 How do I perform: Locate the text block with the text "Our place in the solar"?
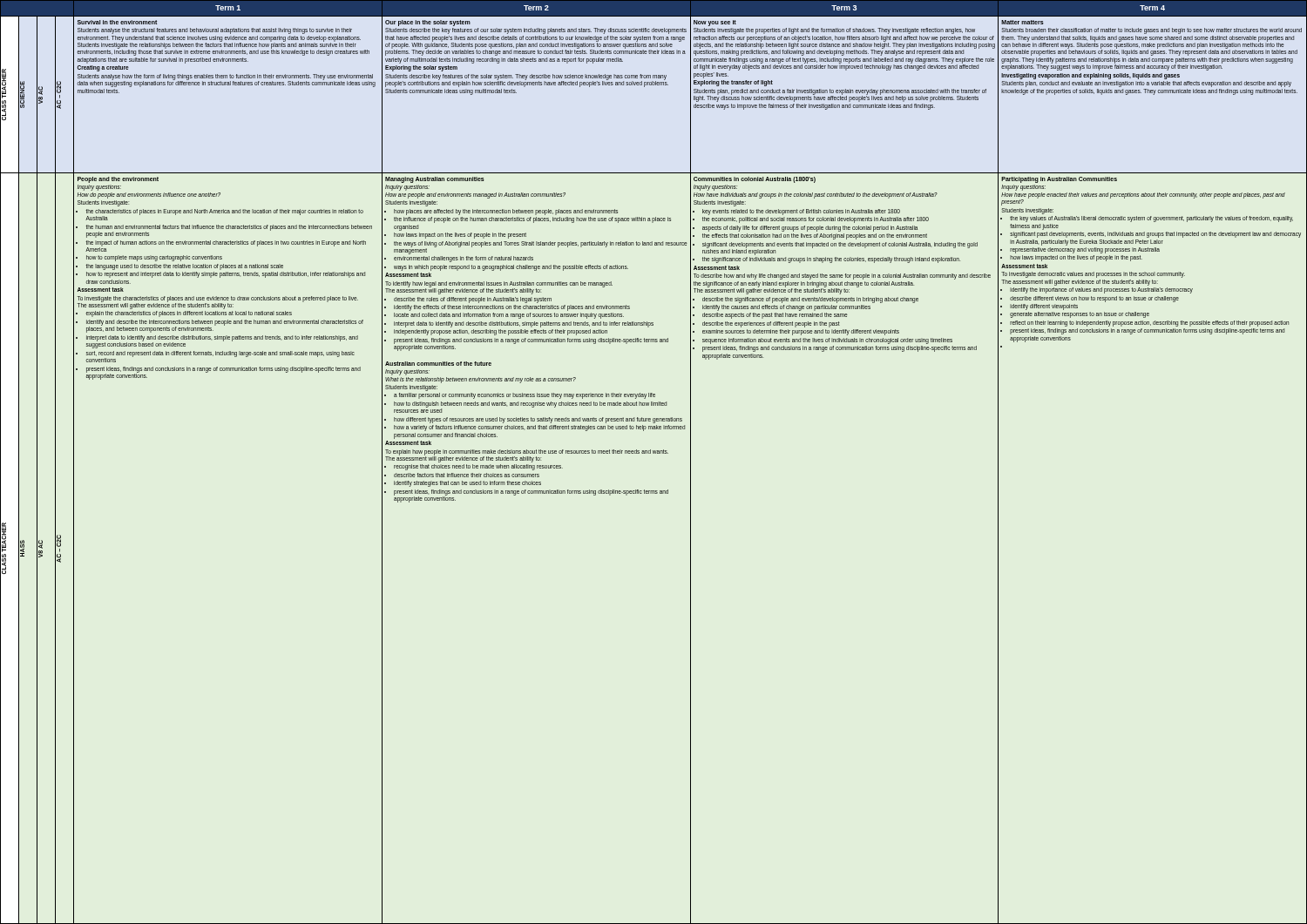[x=536, y=57]
